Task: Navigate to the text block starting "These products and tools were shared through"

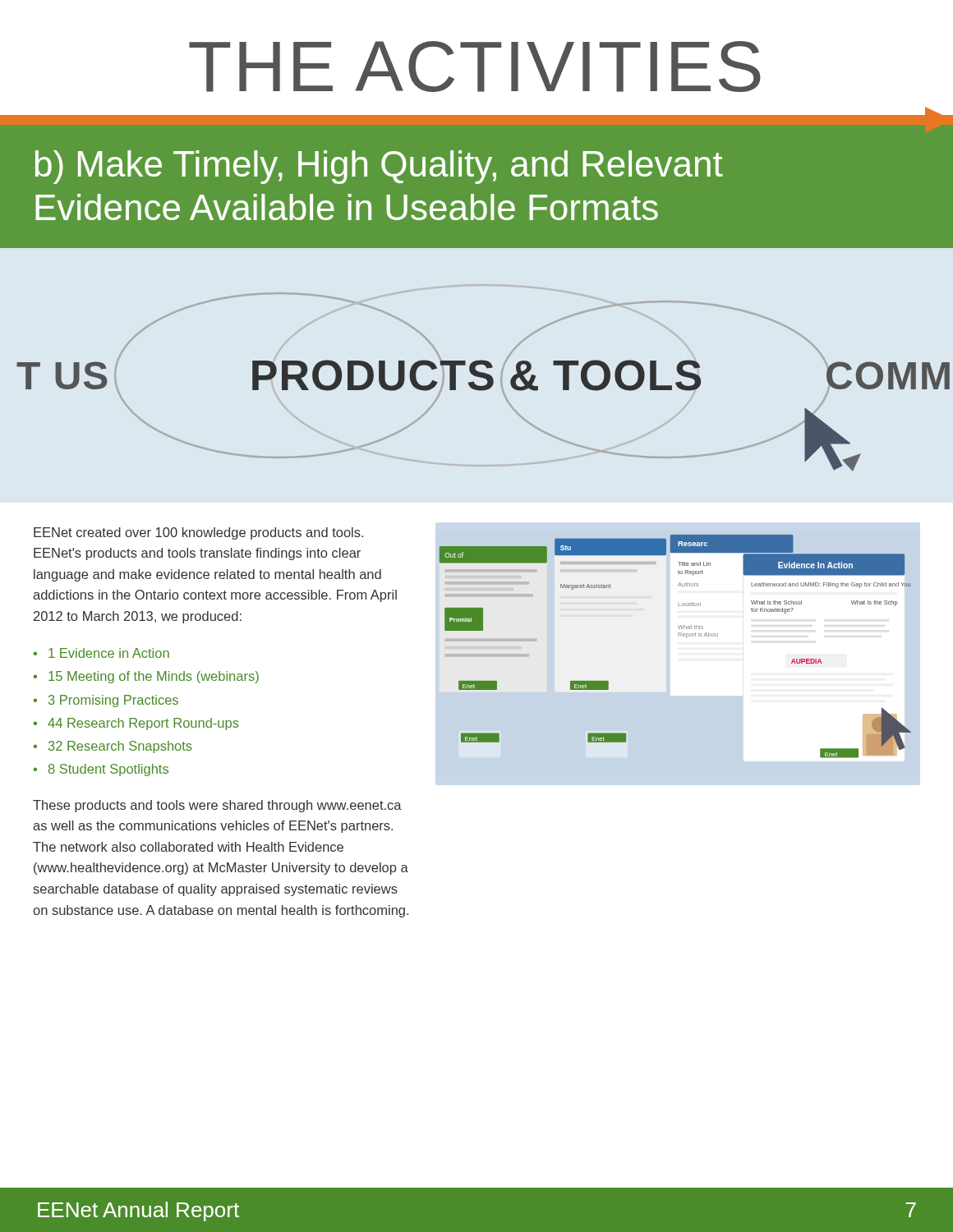Action: click(222, 858)
